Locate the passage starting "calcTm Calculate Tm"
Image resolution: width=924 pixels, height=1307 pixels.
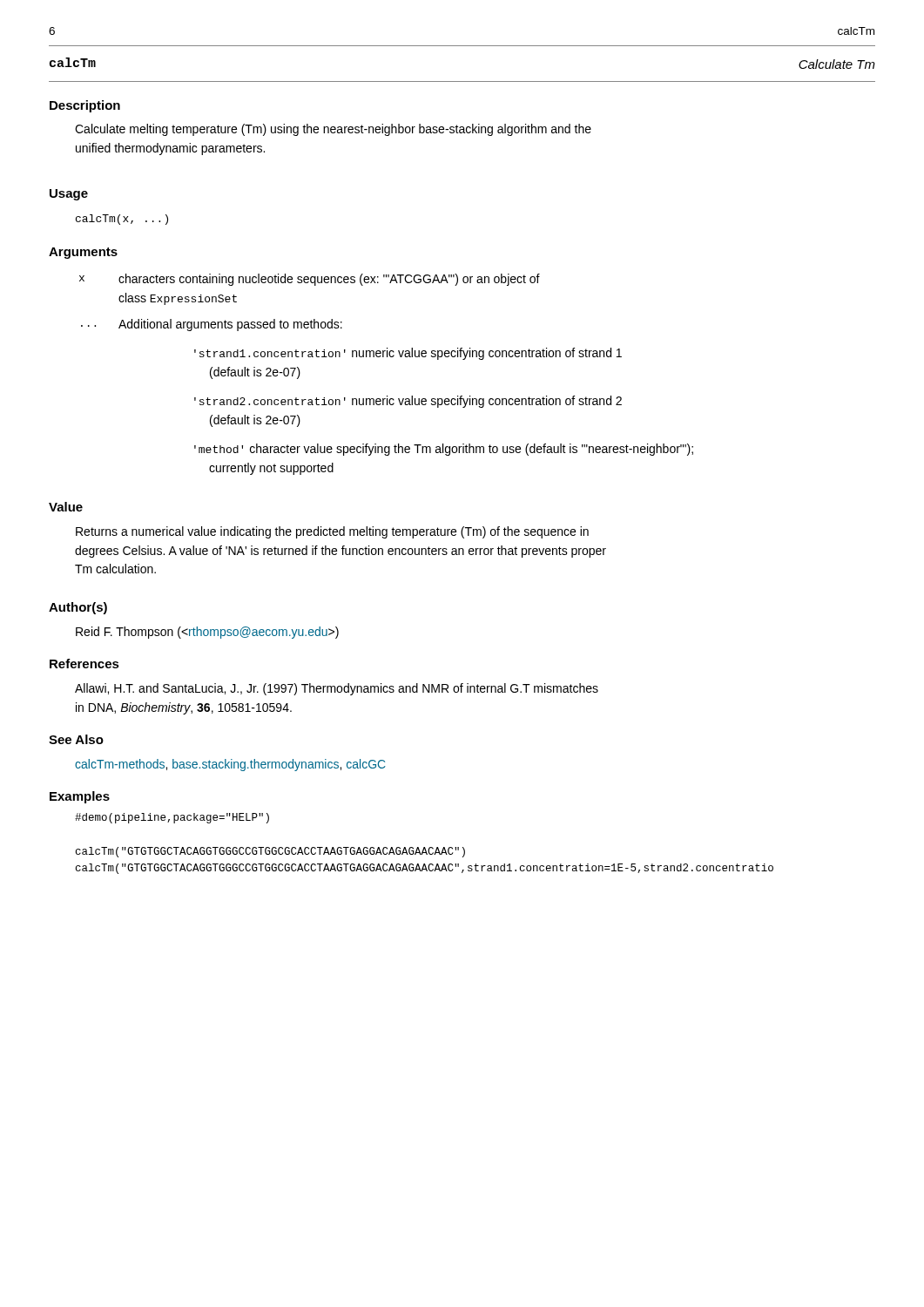pyautogui.click(x=76, y=61)
